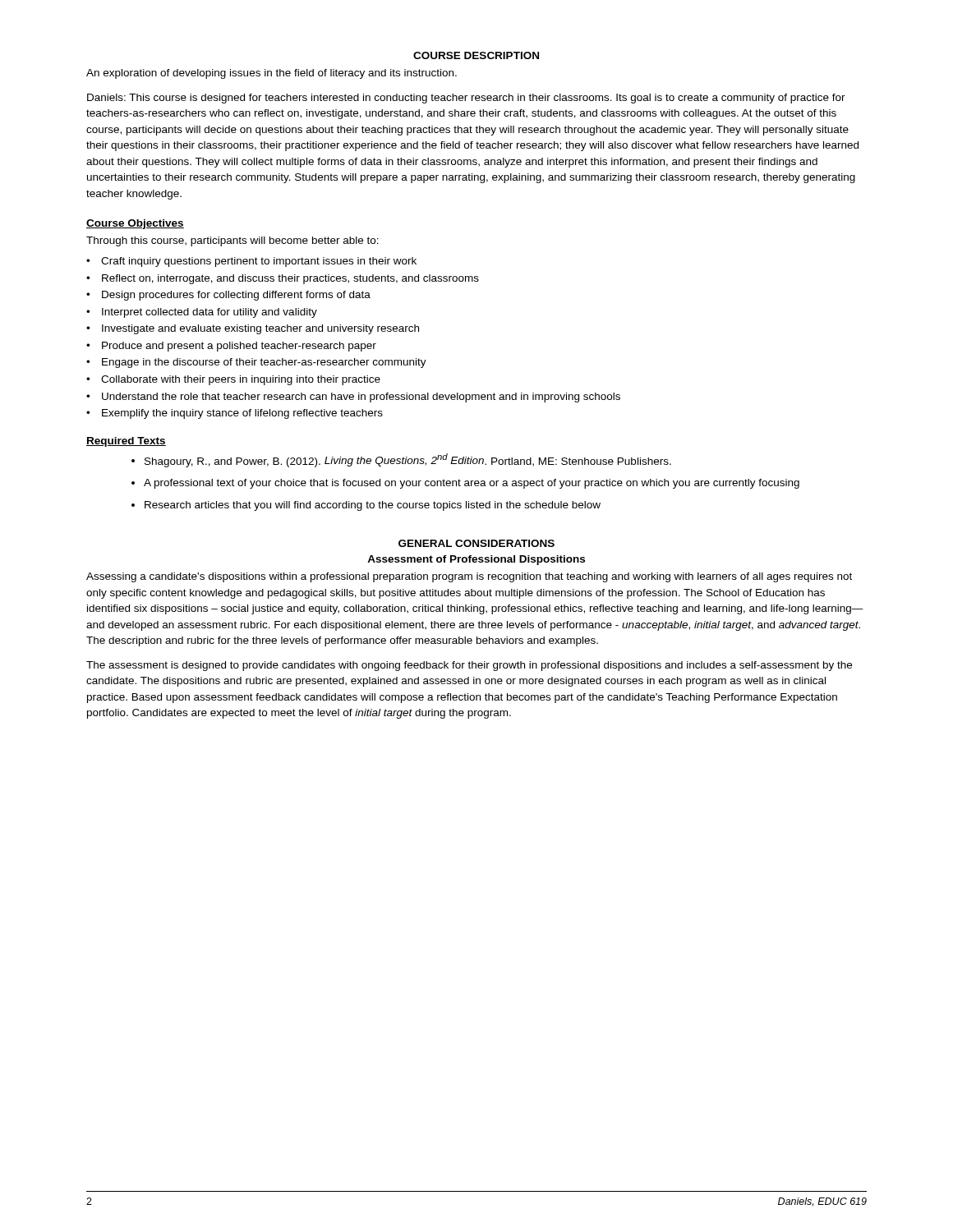The width and height of the screenshot is (953, 1232).
Task: Point to the block beginning "•Craft inquiry questions pertinent to important issues in"
Action: [x=251, y=261]
